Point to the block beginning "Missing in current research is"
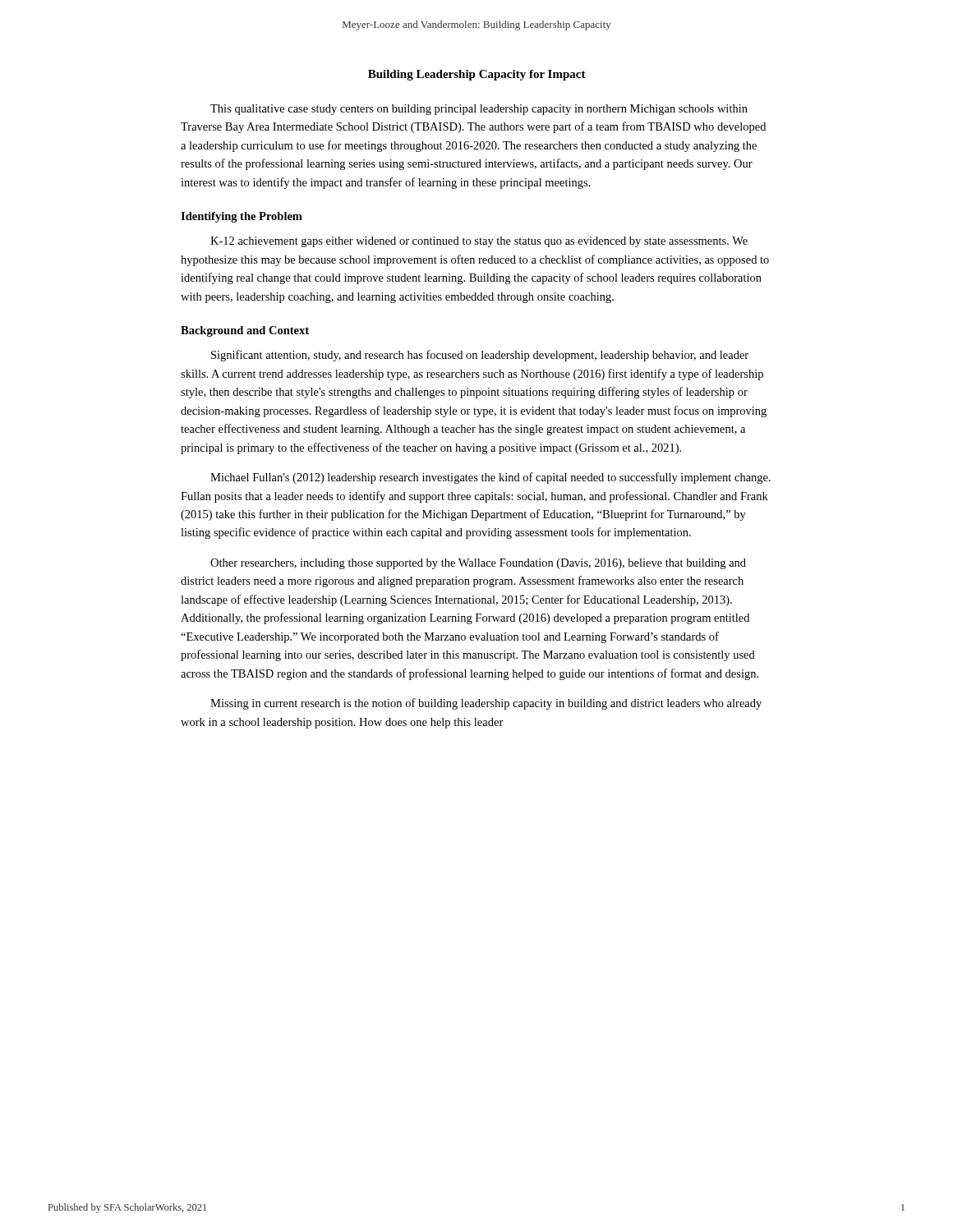Image resolution: width=953 pixels, height=1232 pixels. pos(471,712)
